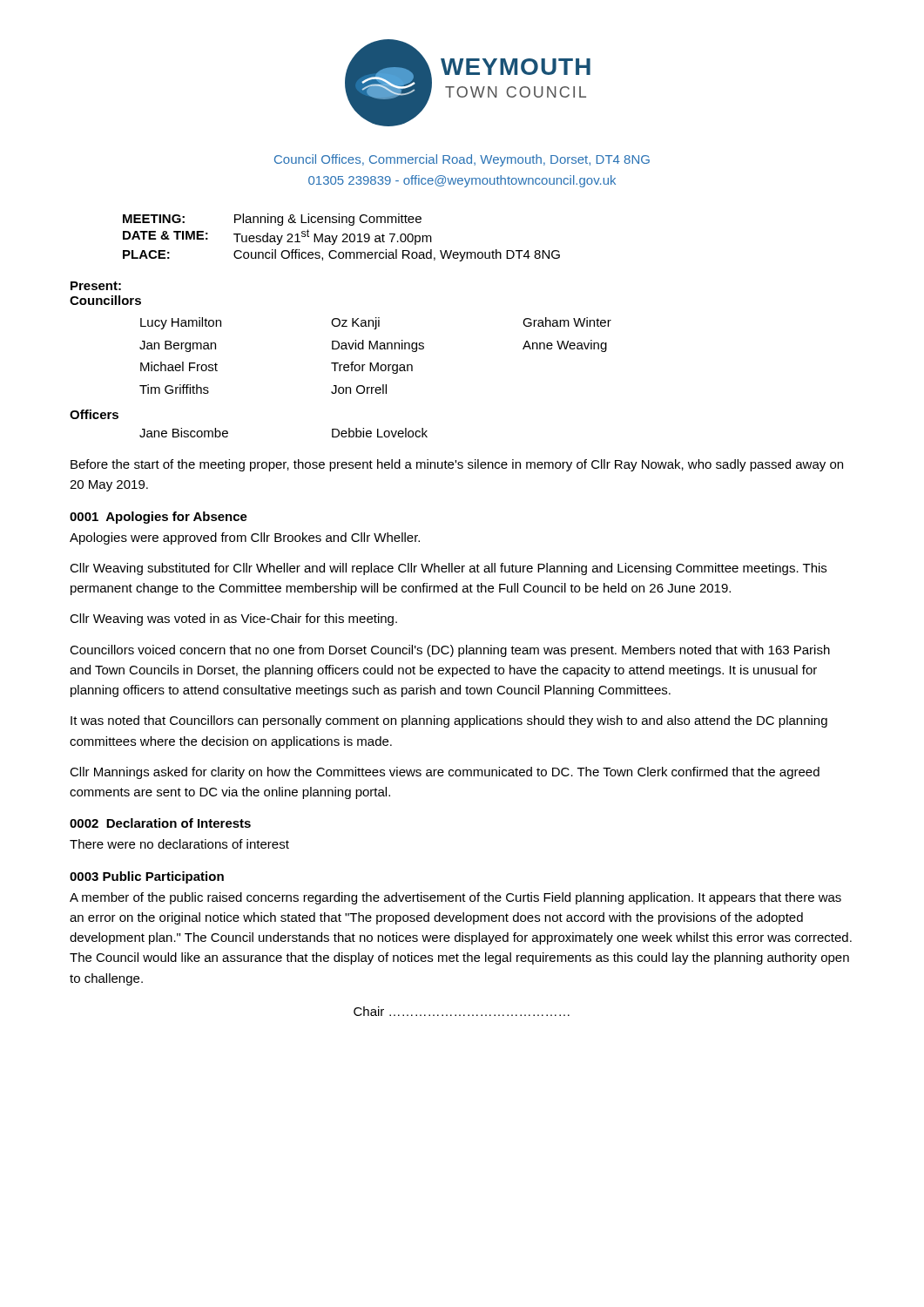This screenshot has width=924, height=1307.
Task: Find the element starting "A member of the public raised concerns"
Action: tap(461, 937)
